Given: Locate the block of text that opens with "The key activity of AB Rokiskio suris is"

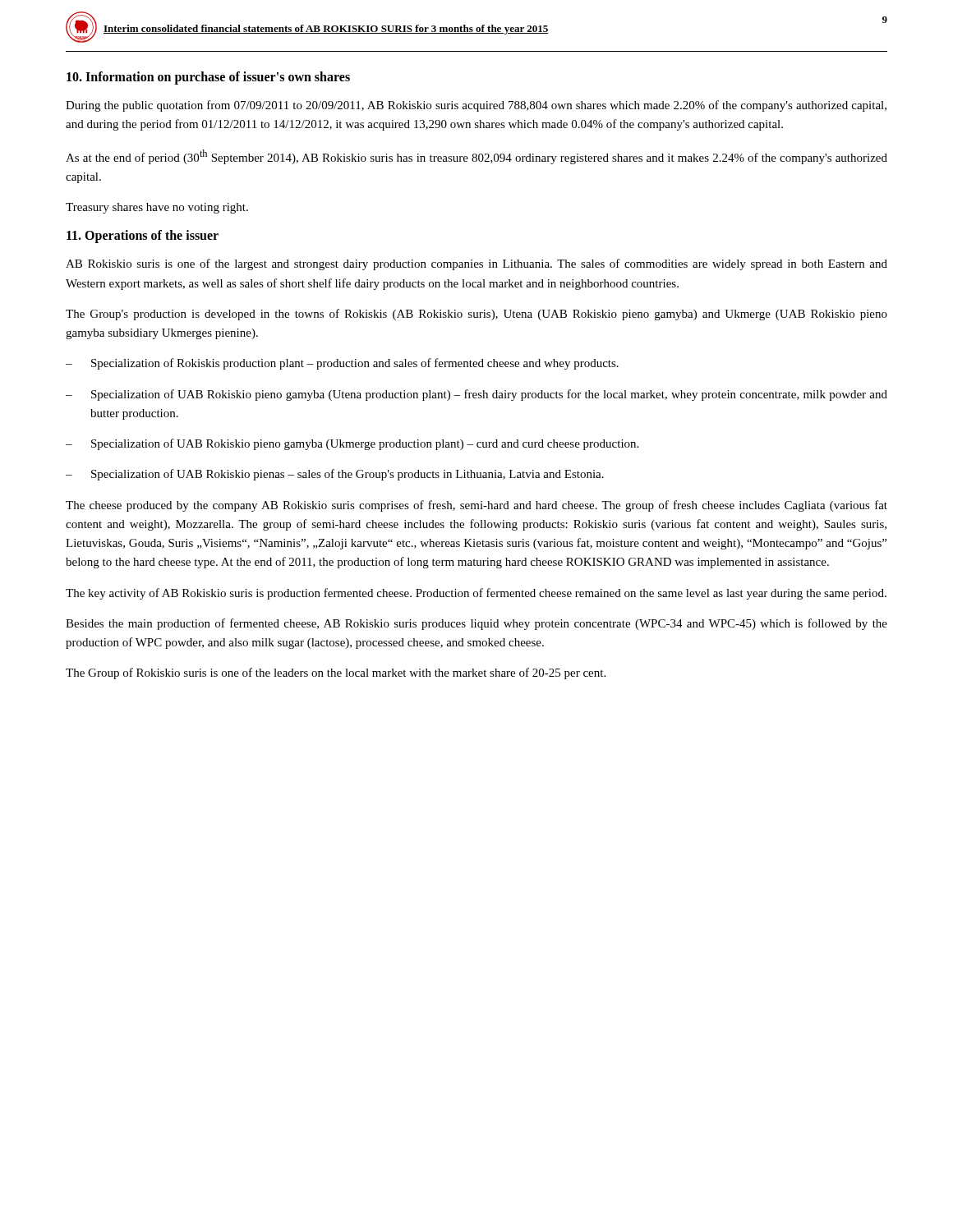Looking at the screenshot, I should pos(476,593).
